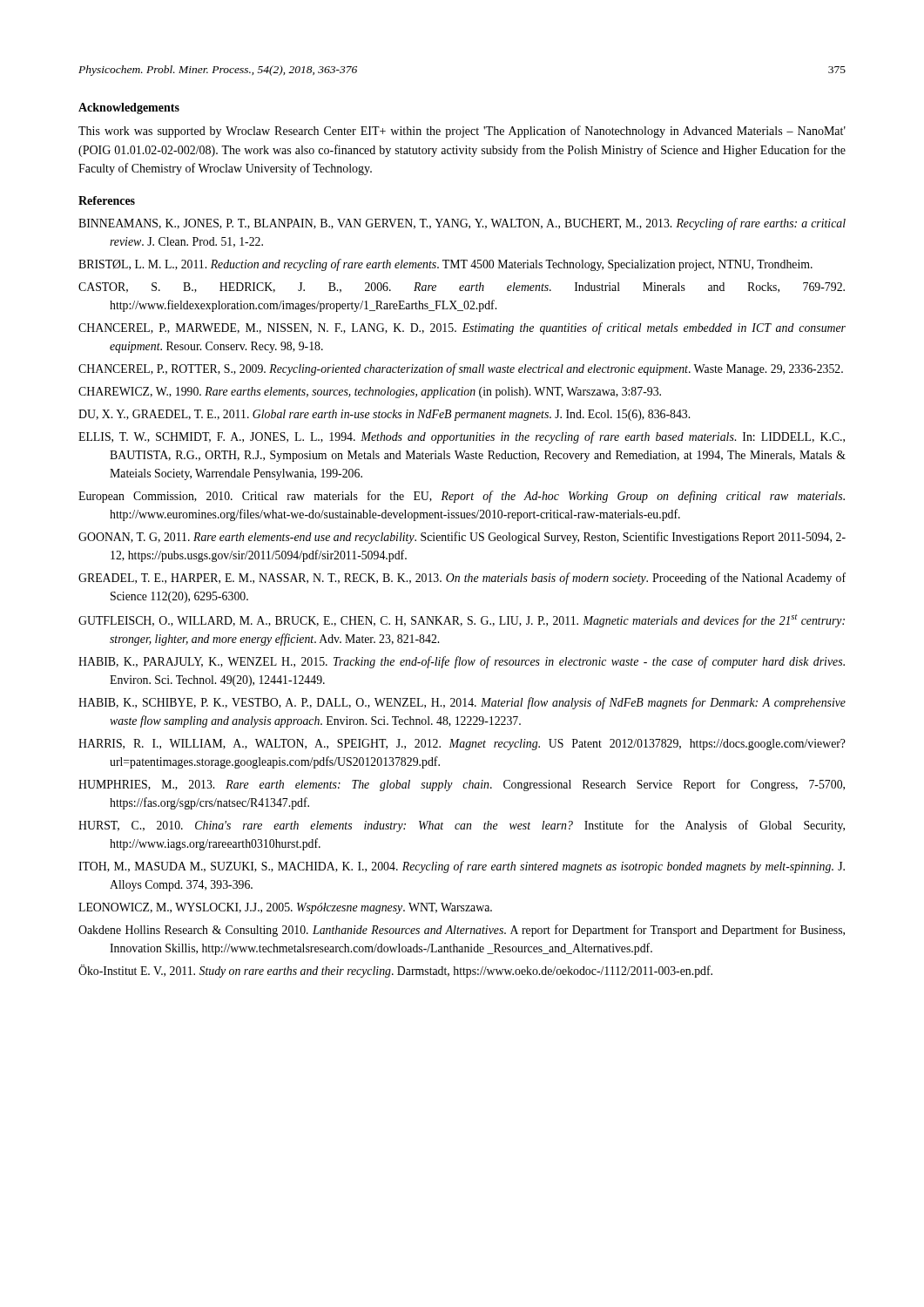
Task: Find the text starting "LEONOWICZ, M., WYSLOCKI, J.J., 2005. Współczesne magnesy. WNT,"
Action: point(286,907)
